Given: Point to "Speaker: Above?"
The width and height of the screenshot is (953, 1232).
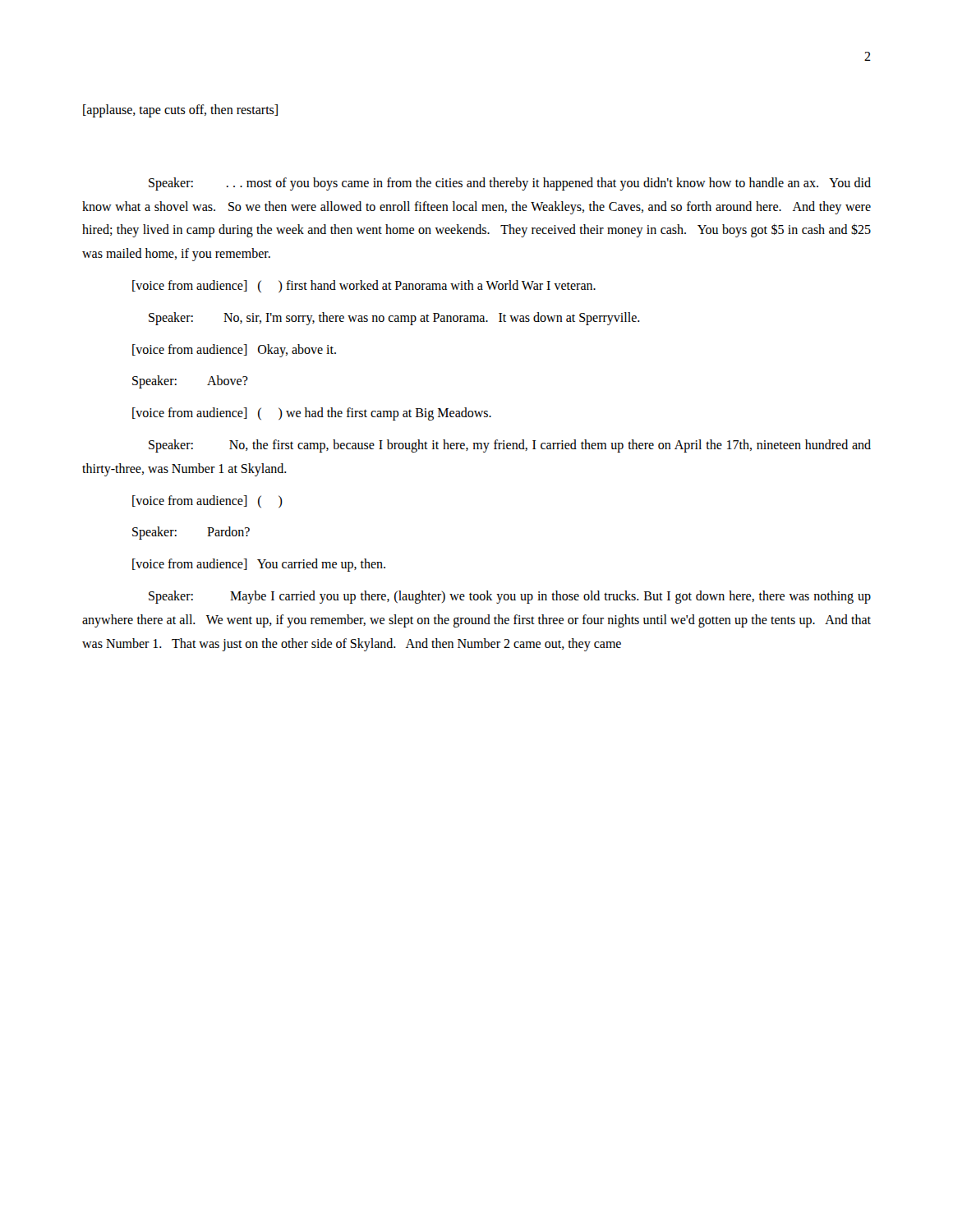Looking at the screenshot, I should 156,382.
